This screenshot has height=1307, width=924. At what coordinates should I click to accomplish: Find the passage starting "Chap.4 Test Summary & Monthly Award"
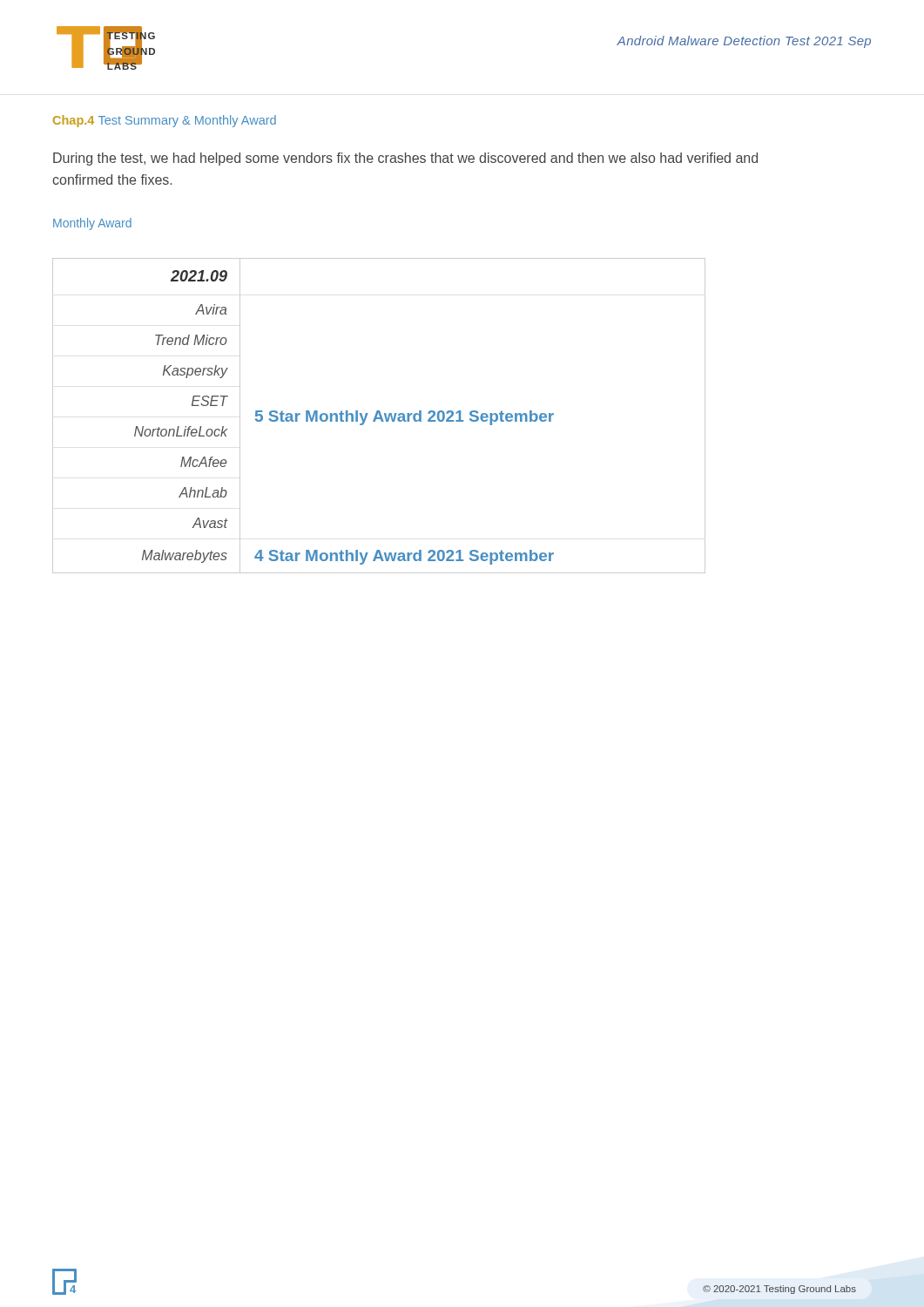pos(164,120)
